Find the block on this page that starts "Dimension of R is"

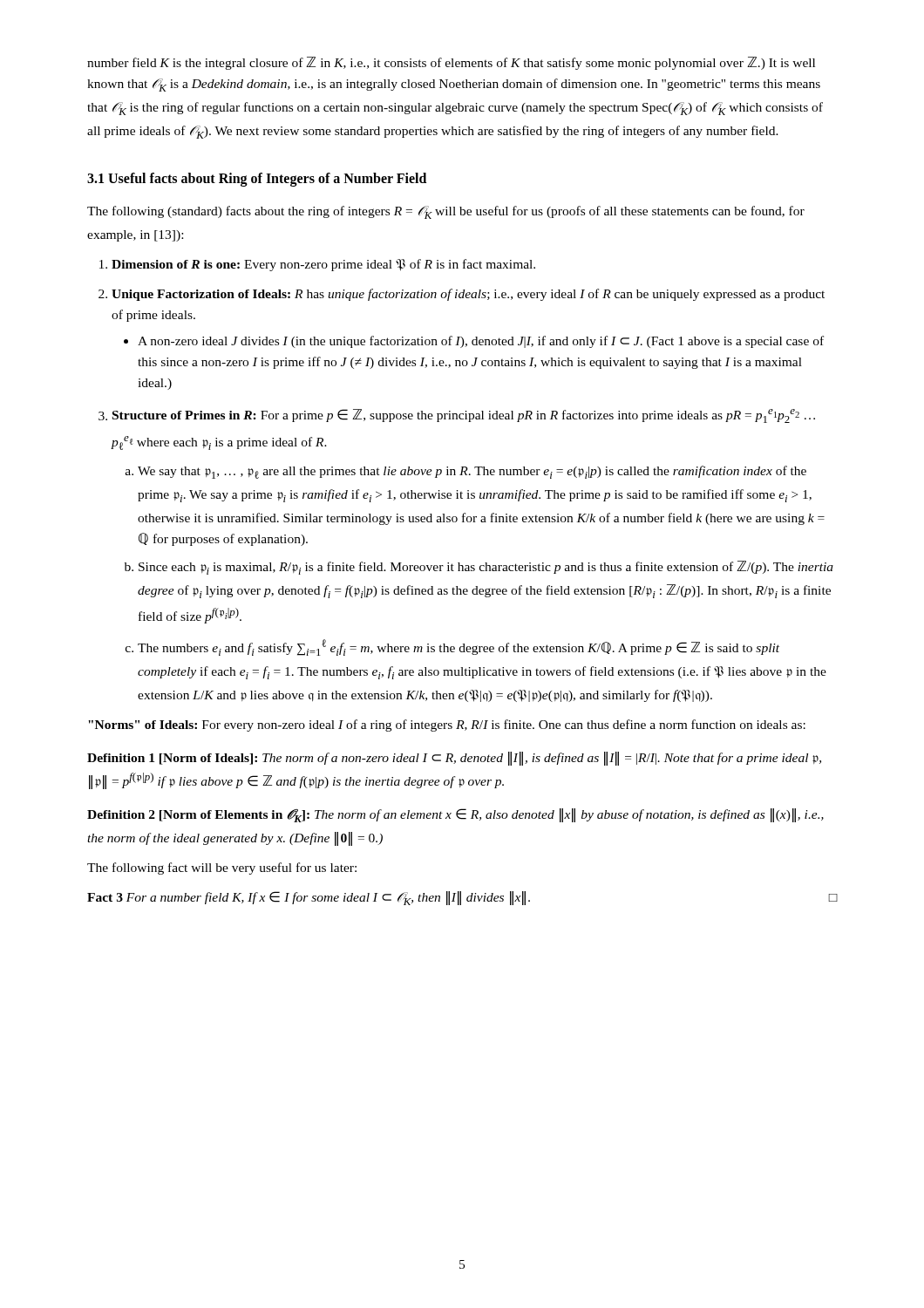point(324,264)
